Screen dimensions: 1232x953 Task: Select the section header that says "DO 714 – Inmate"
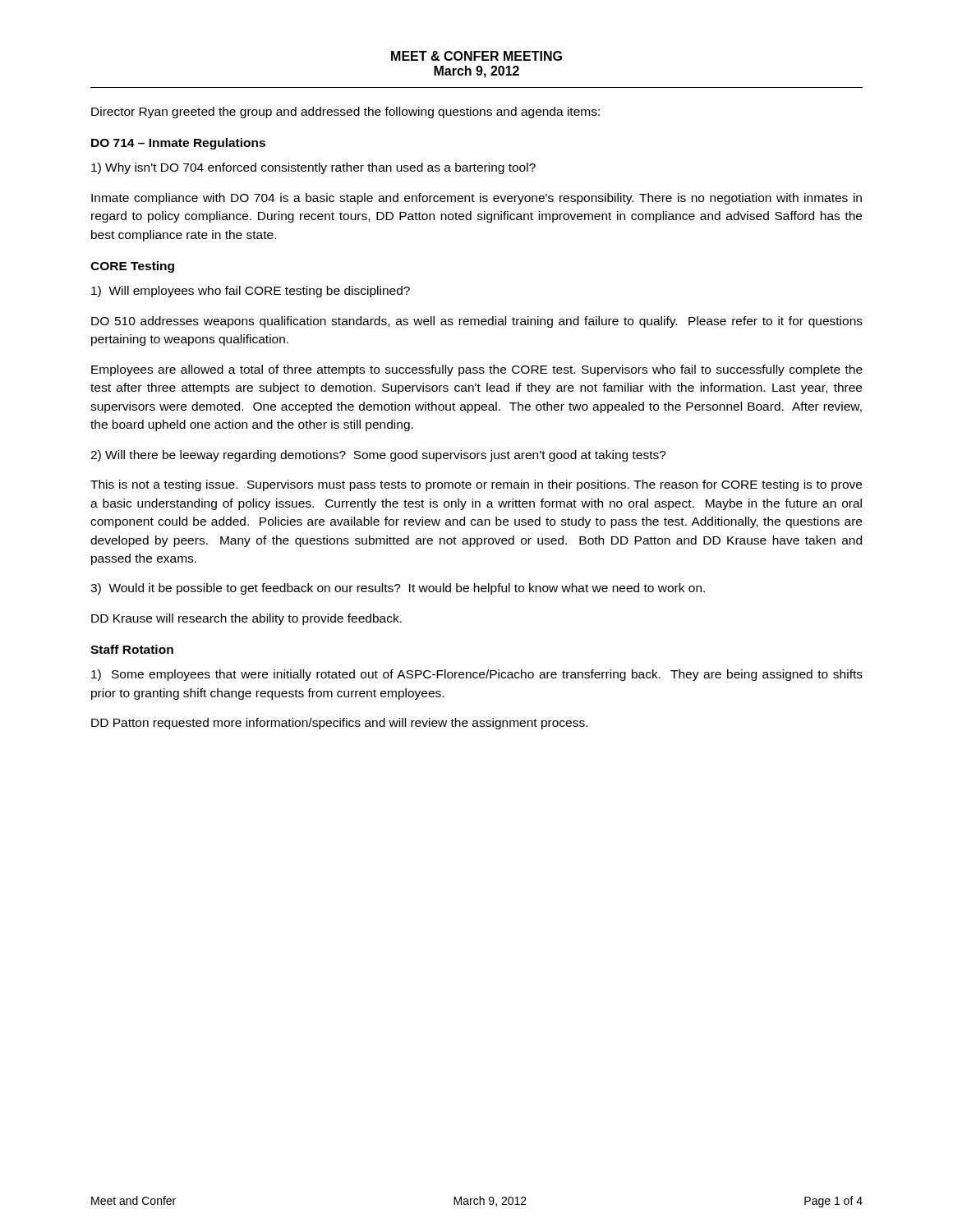pyautogui.click(x=178, y=143)
